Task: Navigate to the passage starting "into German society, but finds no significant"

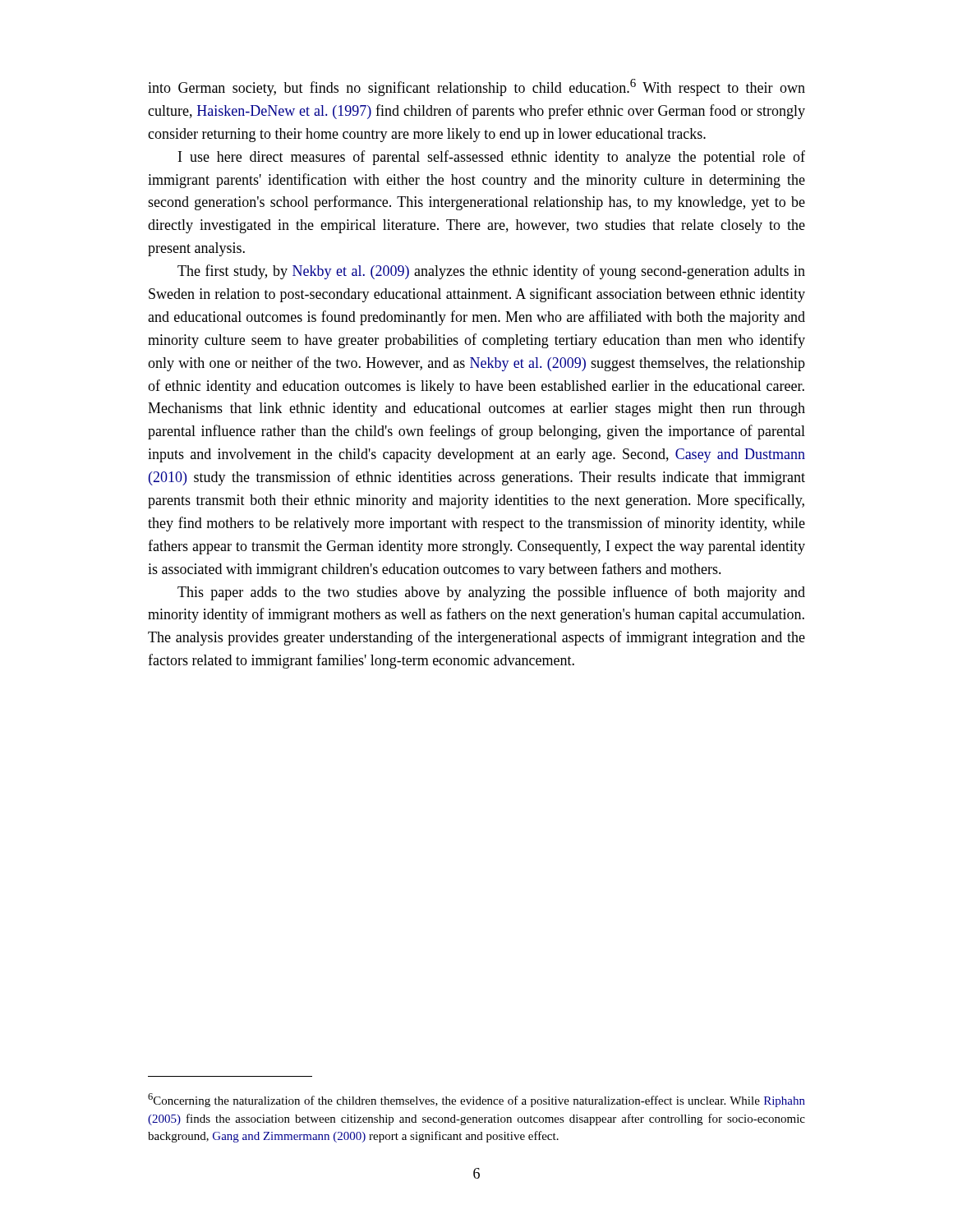Action: click(x=476, y=110)
